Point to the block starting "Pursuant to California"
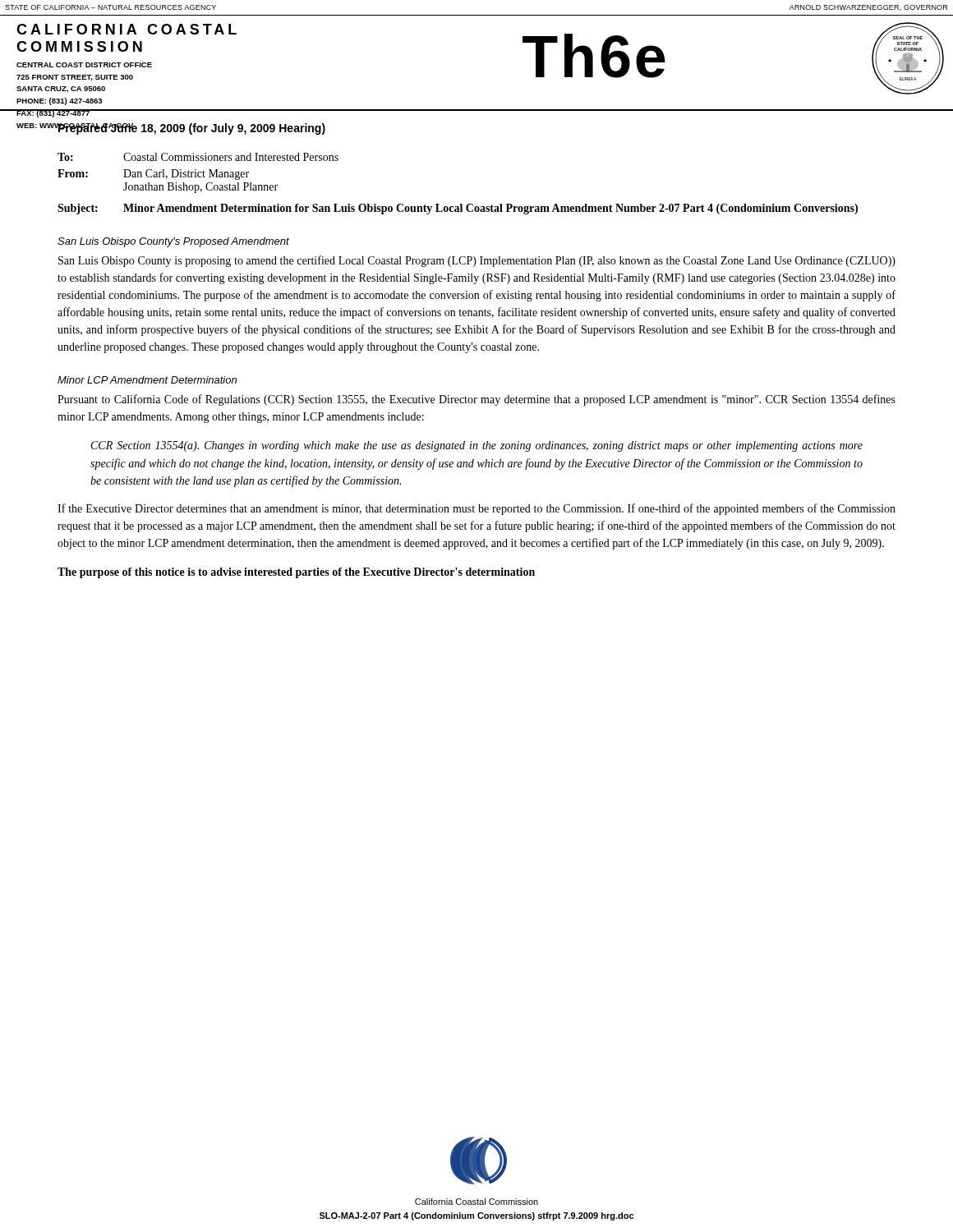This screenshot has width=953, height=1232. [x=476, y=408]
